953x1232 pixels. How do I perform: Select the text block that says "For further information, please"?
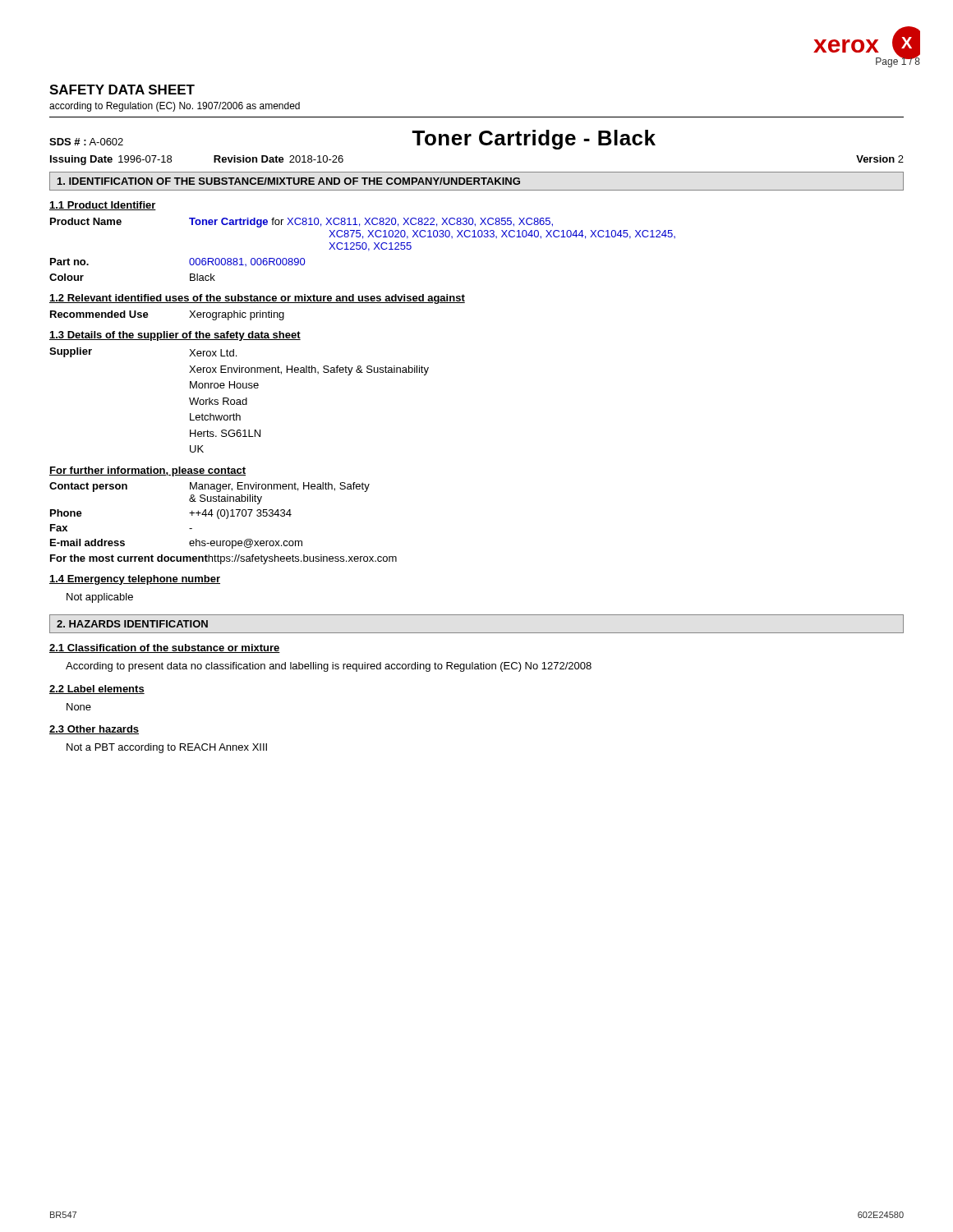click(147, 471)
